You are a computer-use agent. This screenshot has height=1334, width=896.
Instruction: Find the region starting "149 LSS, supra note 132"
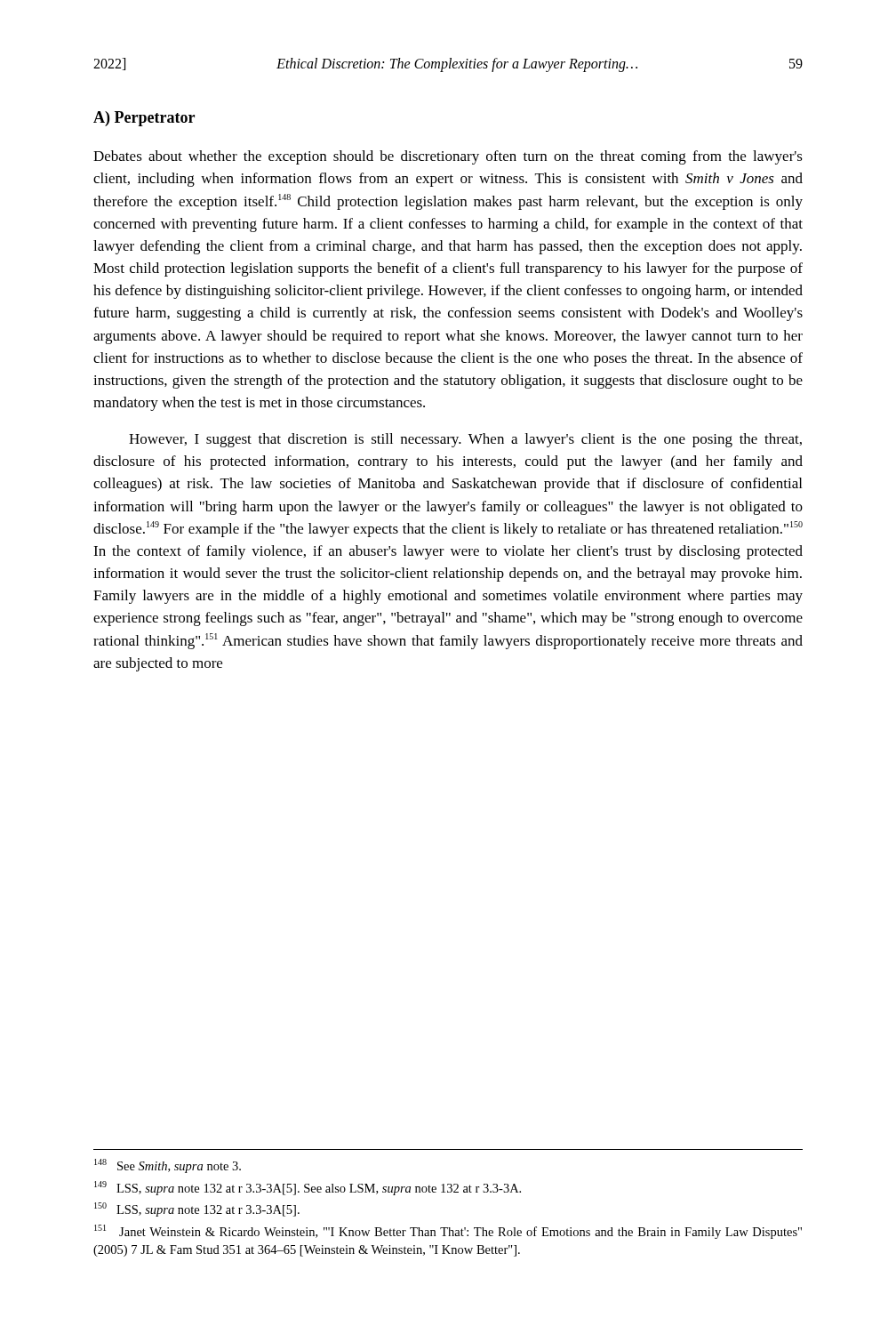click(x=308, y=1187)
